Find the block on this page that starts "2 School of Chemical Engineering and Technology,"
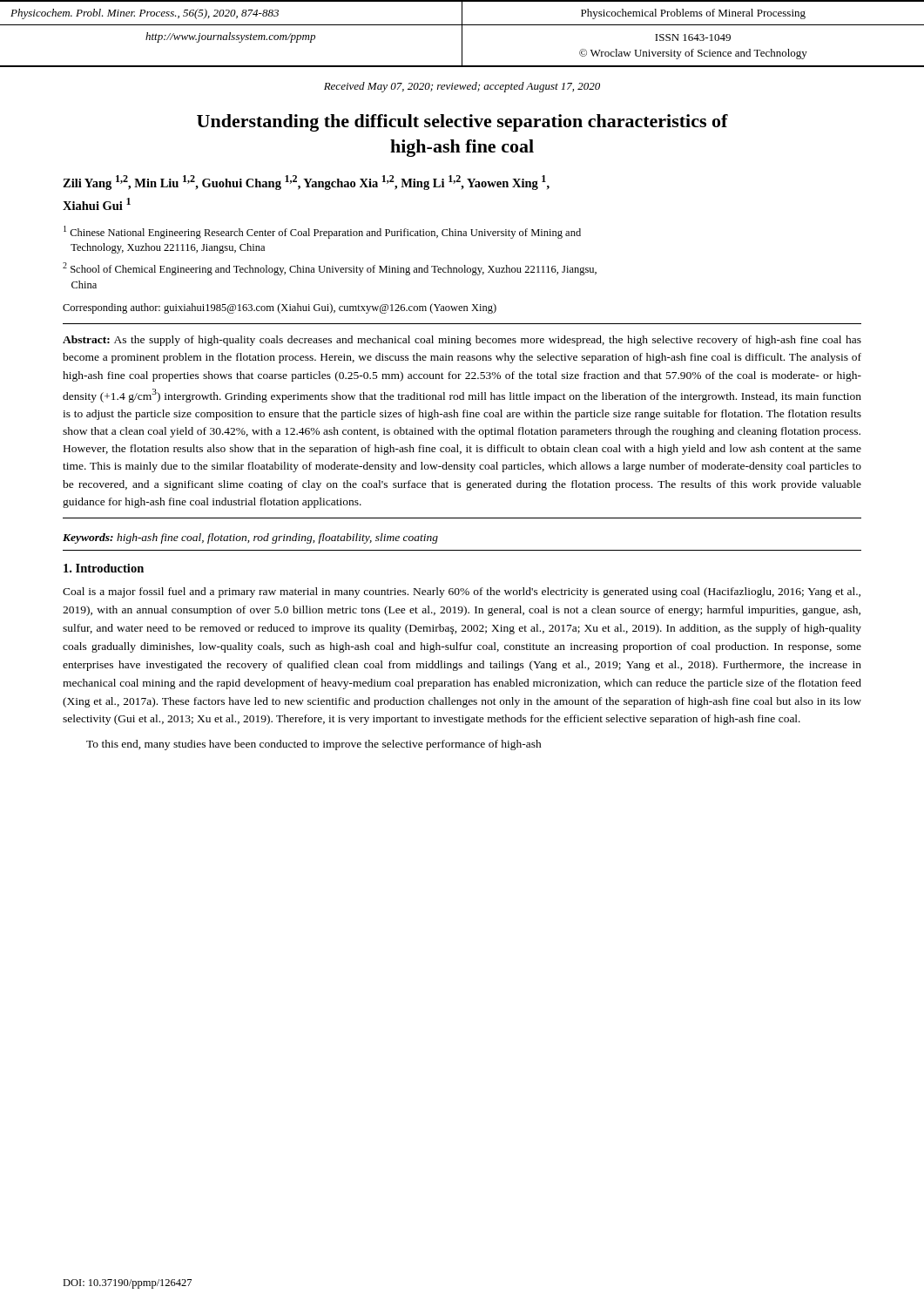Screen dimensions: 1307x924 (330, 276)
